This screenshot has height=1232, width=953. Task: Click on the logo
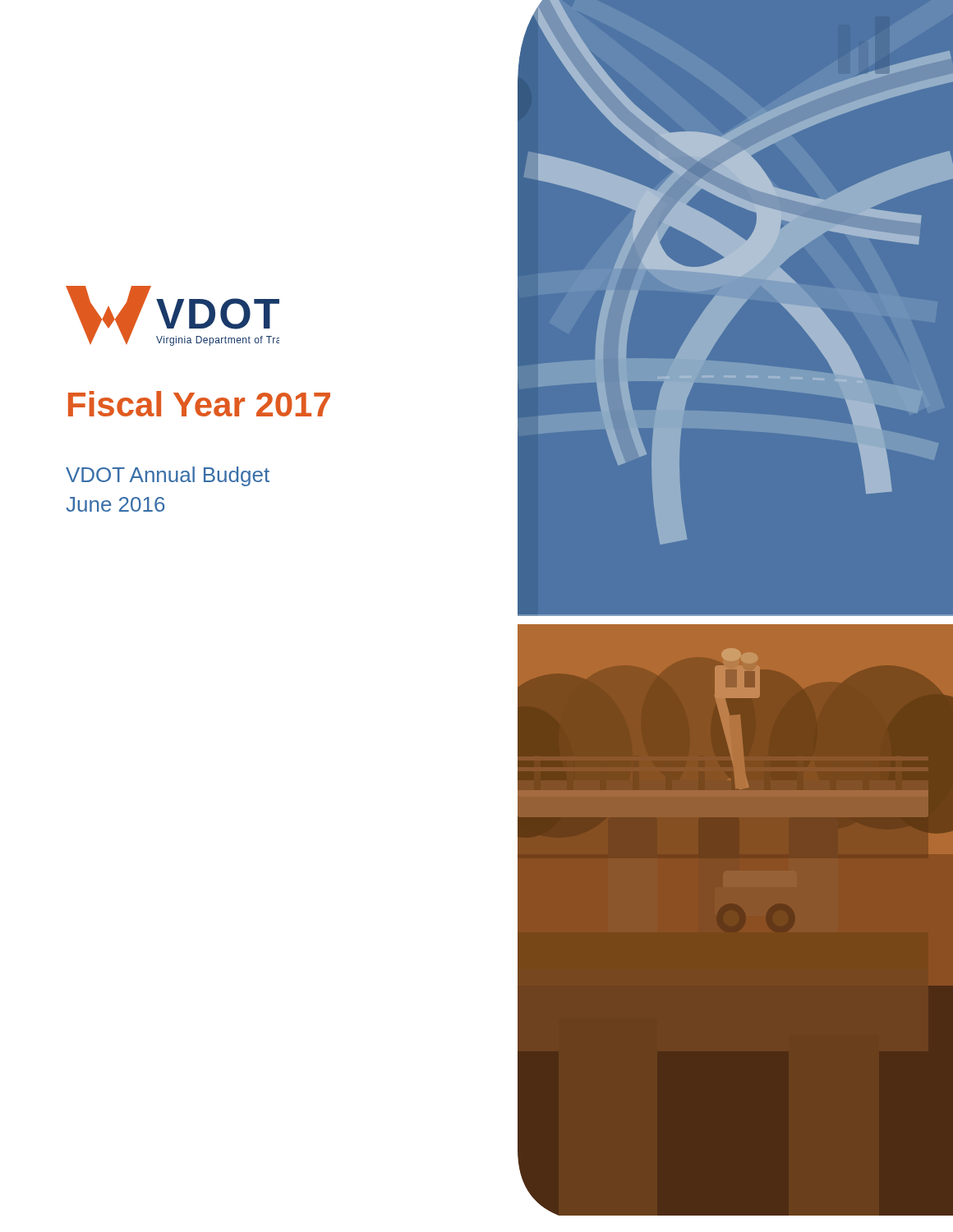point(173,318)
